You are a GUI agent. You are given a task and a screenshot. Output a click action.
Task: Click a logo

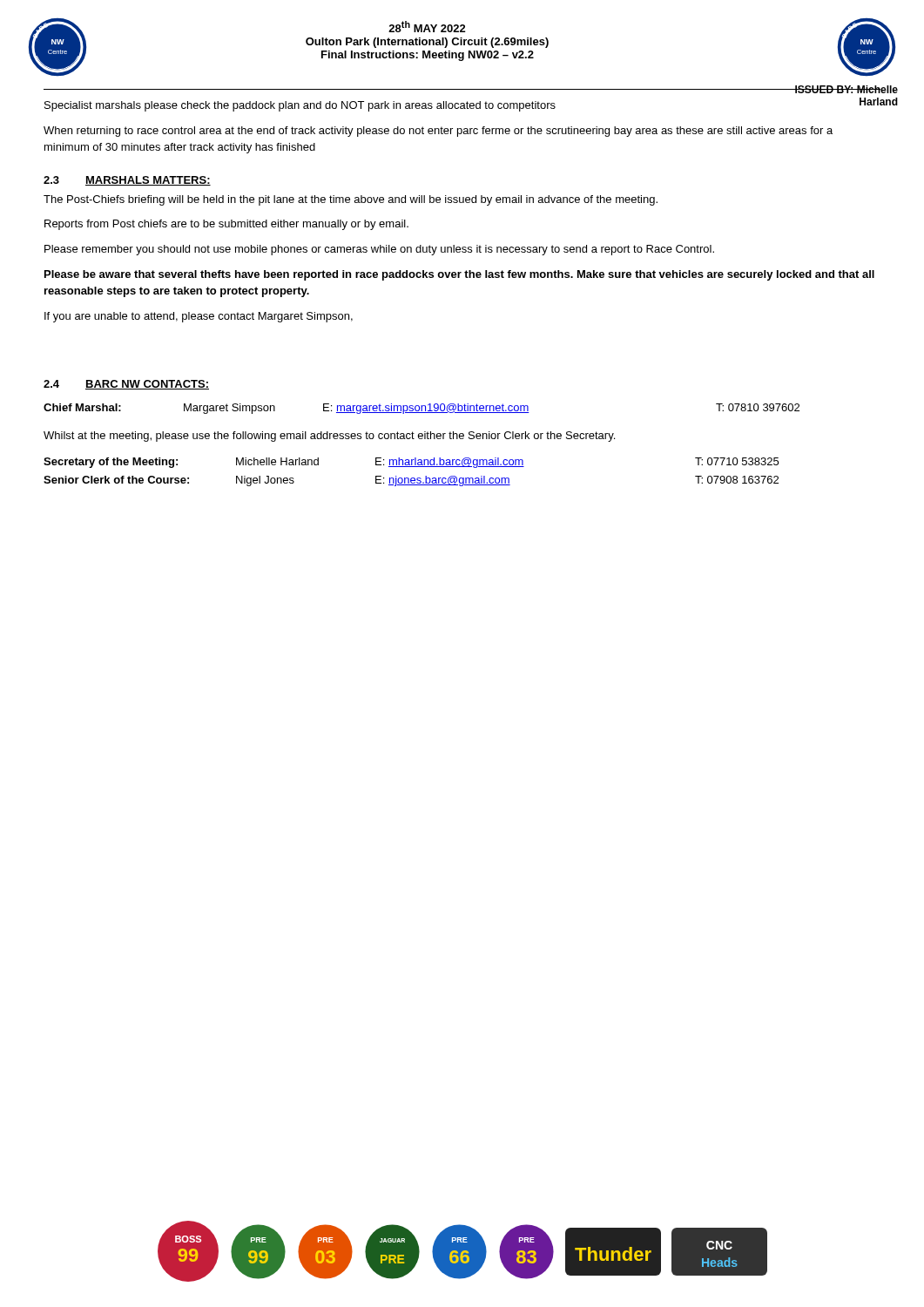click(x=462, y=1251)
